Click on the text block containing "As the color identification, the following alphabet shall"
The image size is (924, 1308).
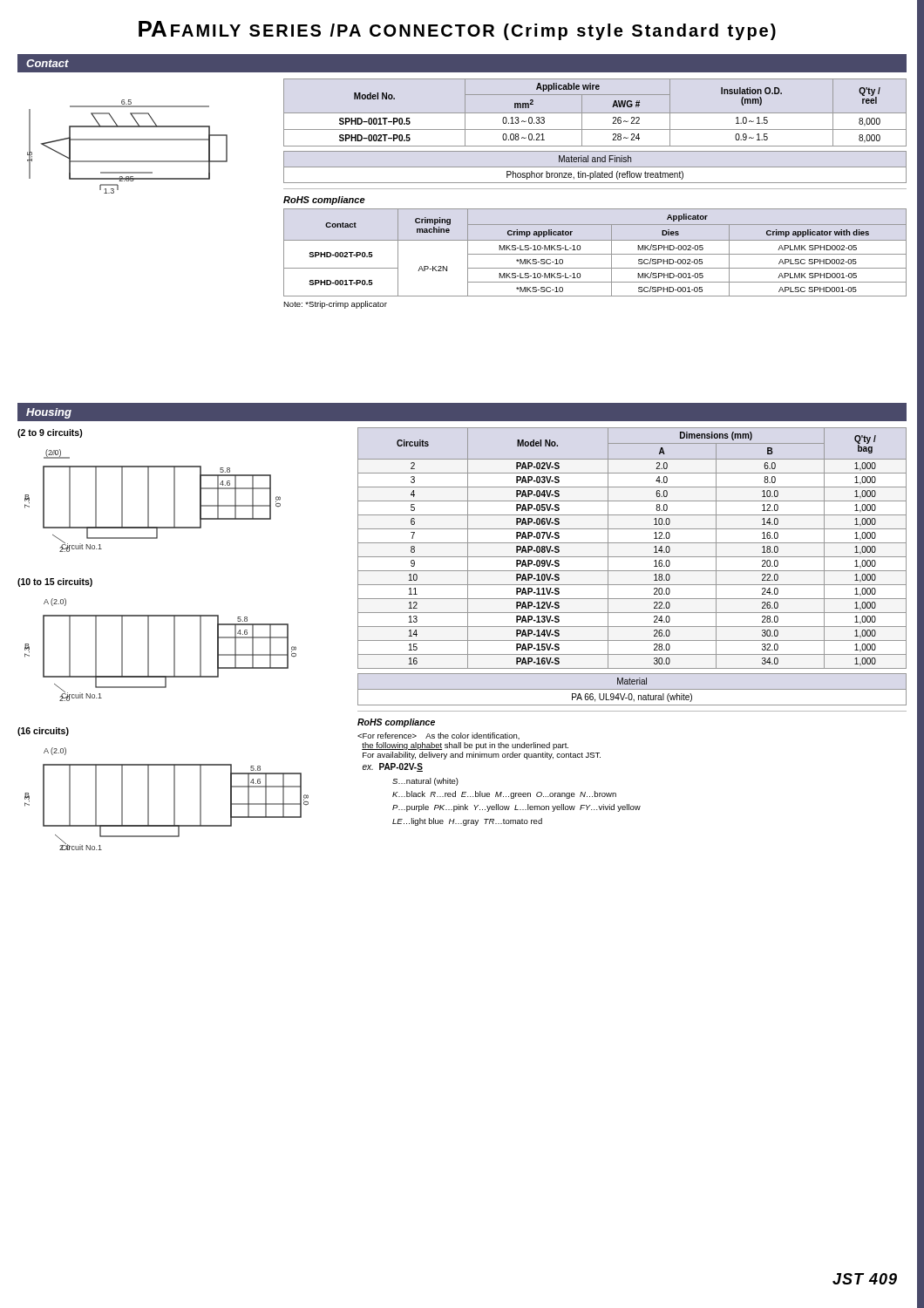click(x=479, y=745)
